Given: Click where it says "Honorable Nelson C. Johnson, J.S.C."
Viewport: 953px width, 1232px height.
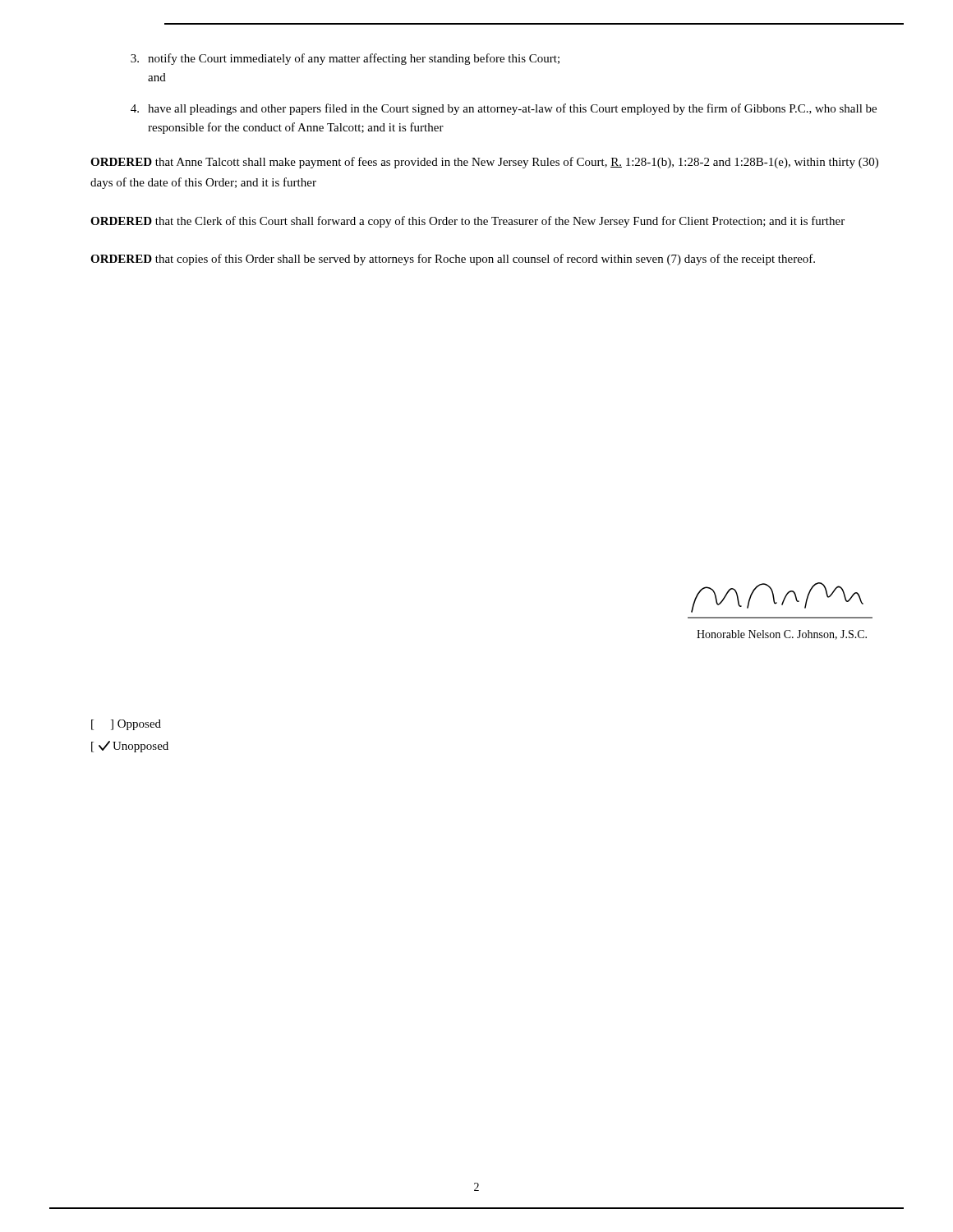Looking at the screenshot, I should [x=782, y=634].
